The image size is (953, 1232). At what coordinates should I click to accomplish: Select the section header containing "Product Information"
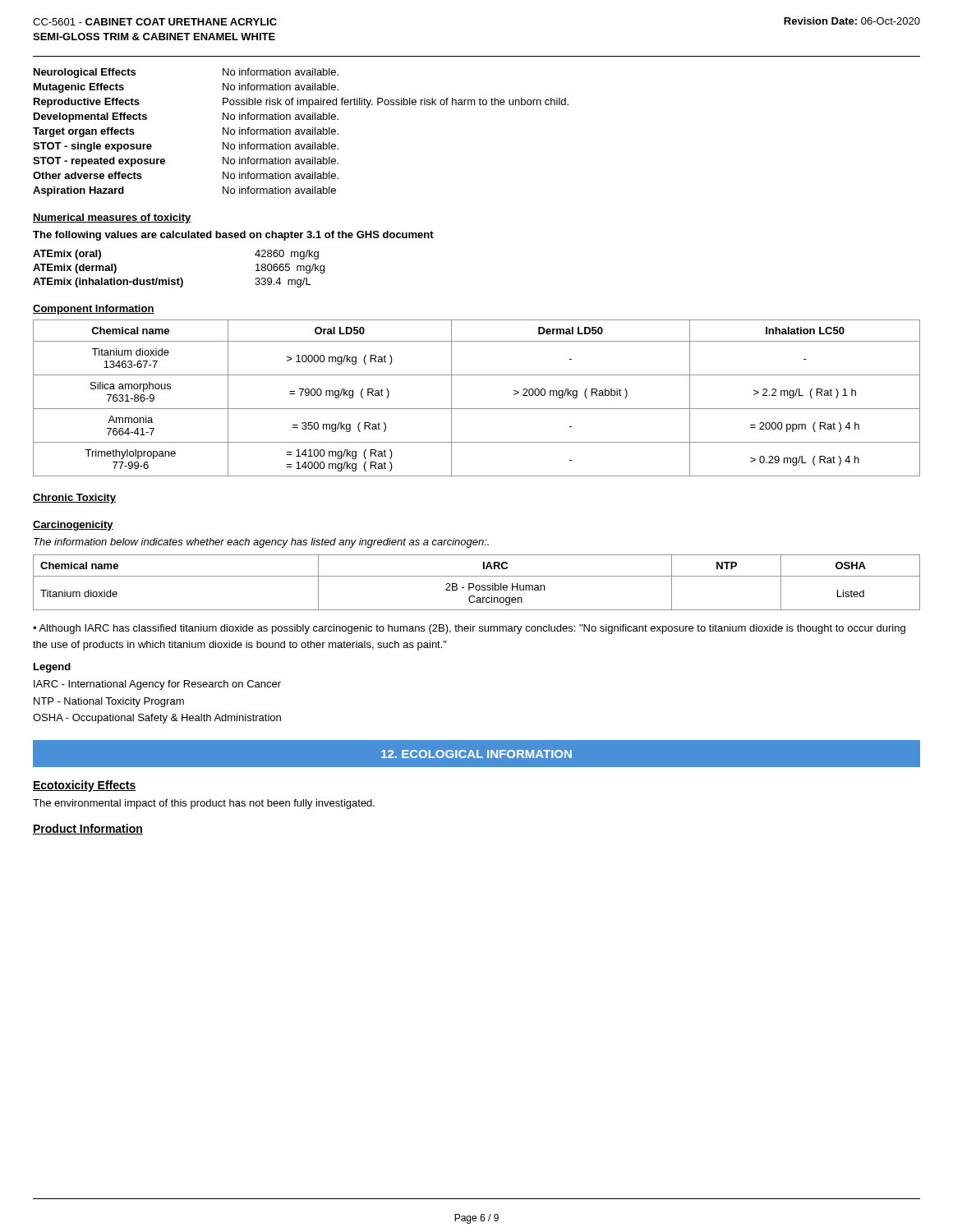[88, 829]
